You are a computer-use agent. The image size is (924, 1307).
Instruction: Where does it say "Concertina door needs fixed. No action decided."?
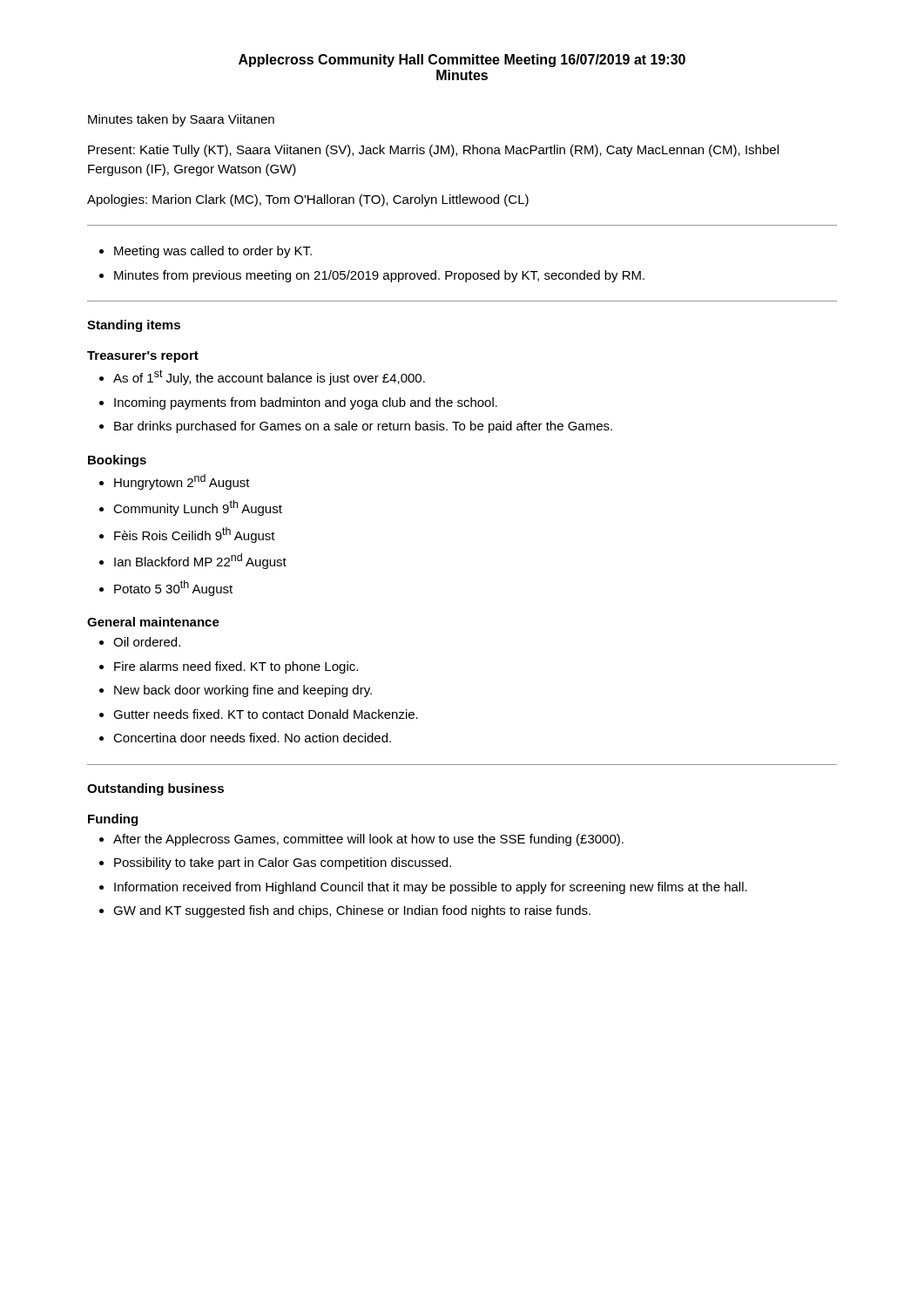[253, 738]
